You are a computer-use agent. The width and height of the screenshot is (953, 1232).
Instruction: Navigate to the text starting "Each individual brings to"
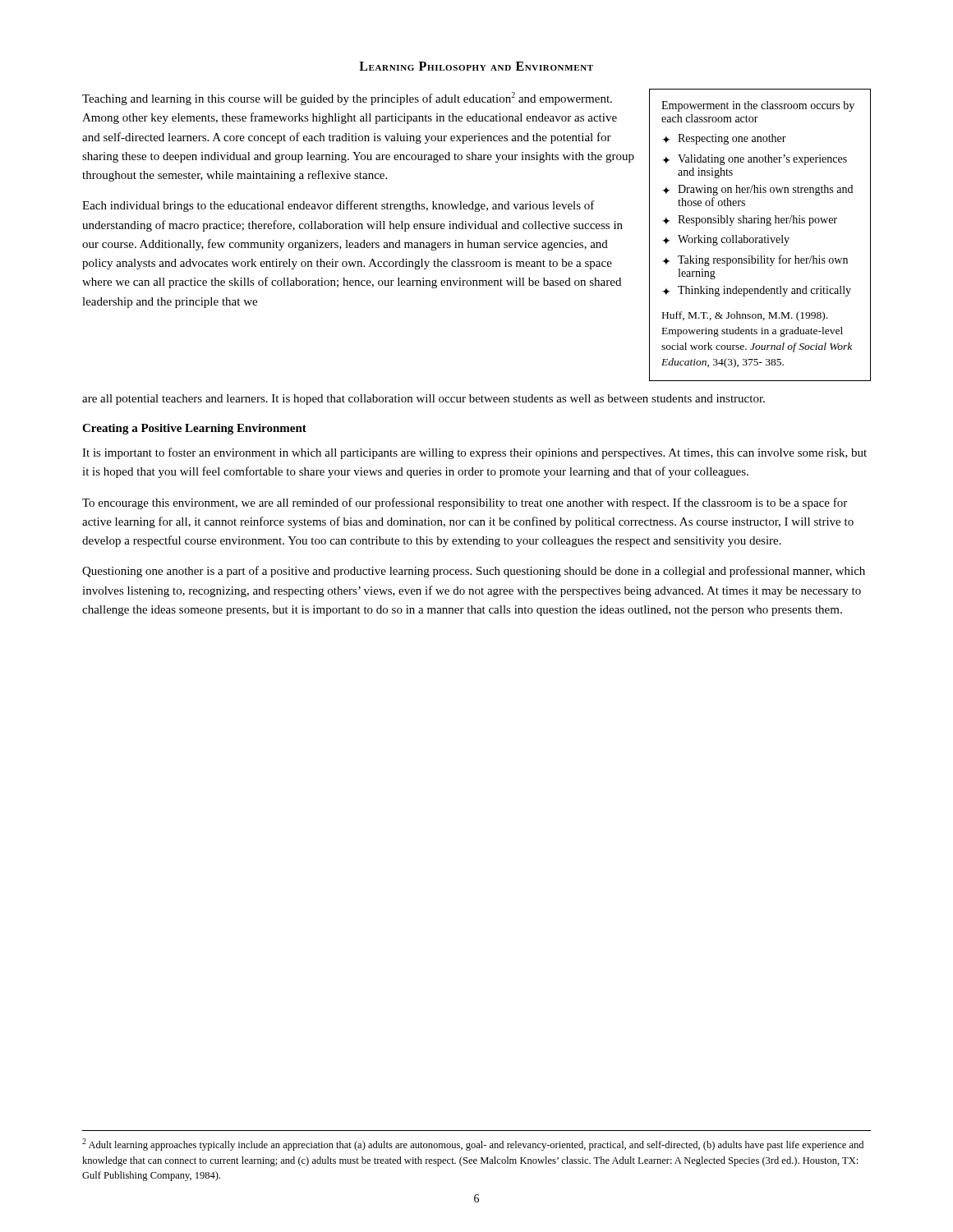[x=352, y=253]
